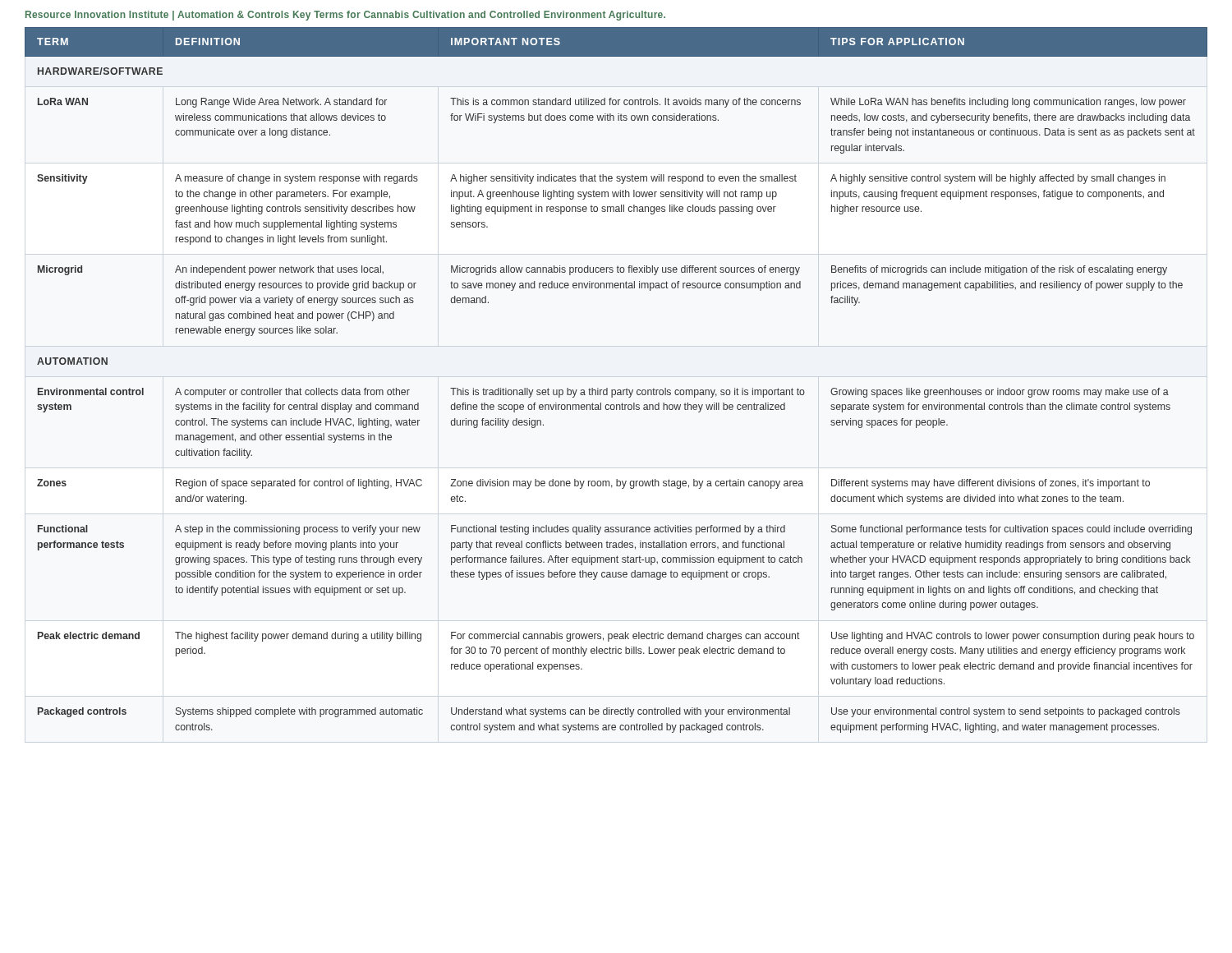Select a table

pos(616,389)
